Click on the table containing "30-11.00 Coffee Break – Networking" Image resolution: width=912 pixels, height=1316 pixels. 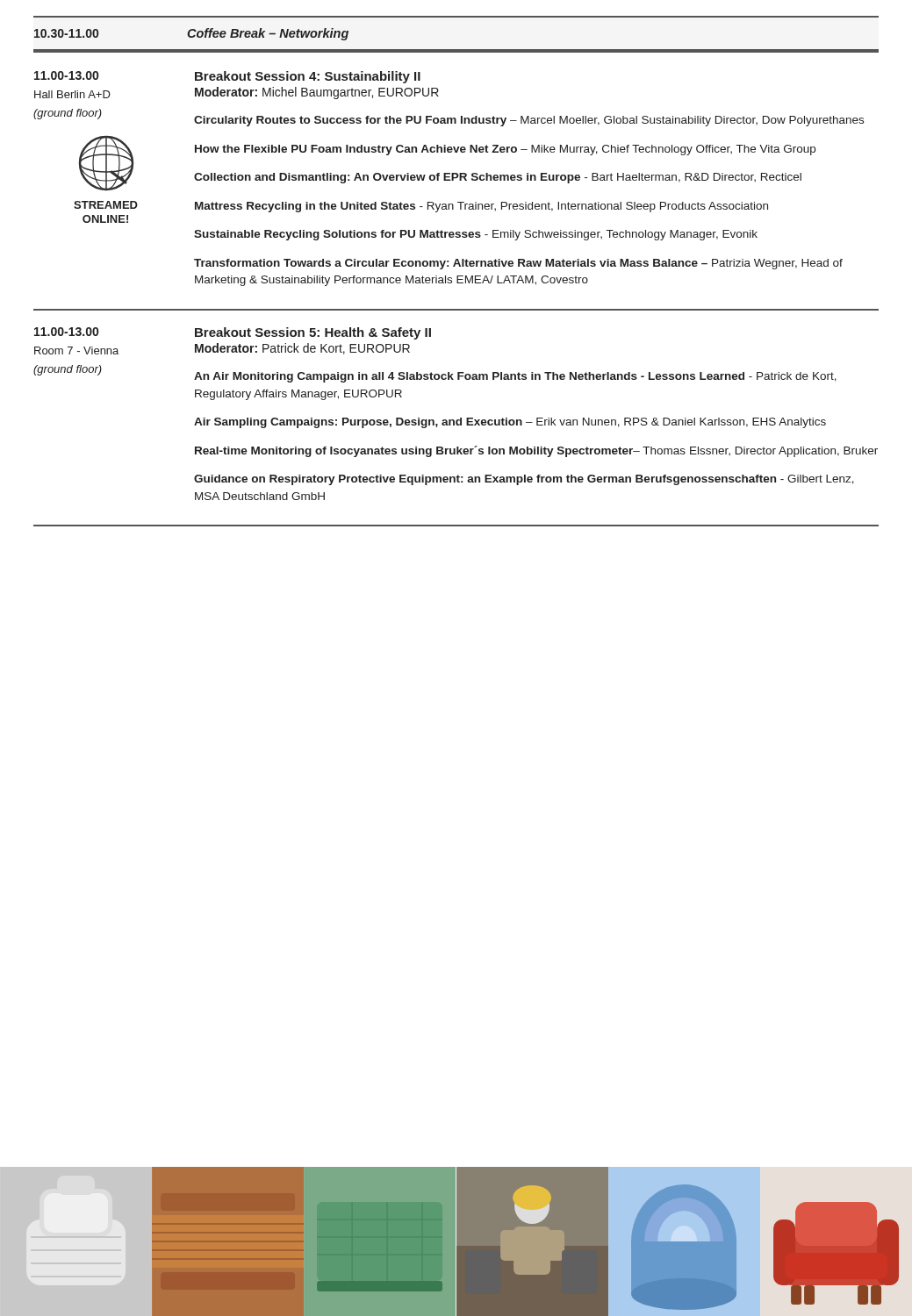coord(456,33)
